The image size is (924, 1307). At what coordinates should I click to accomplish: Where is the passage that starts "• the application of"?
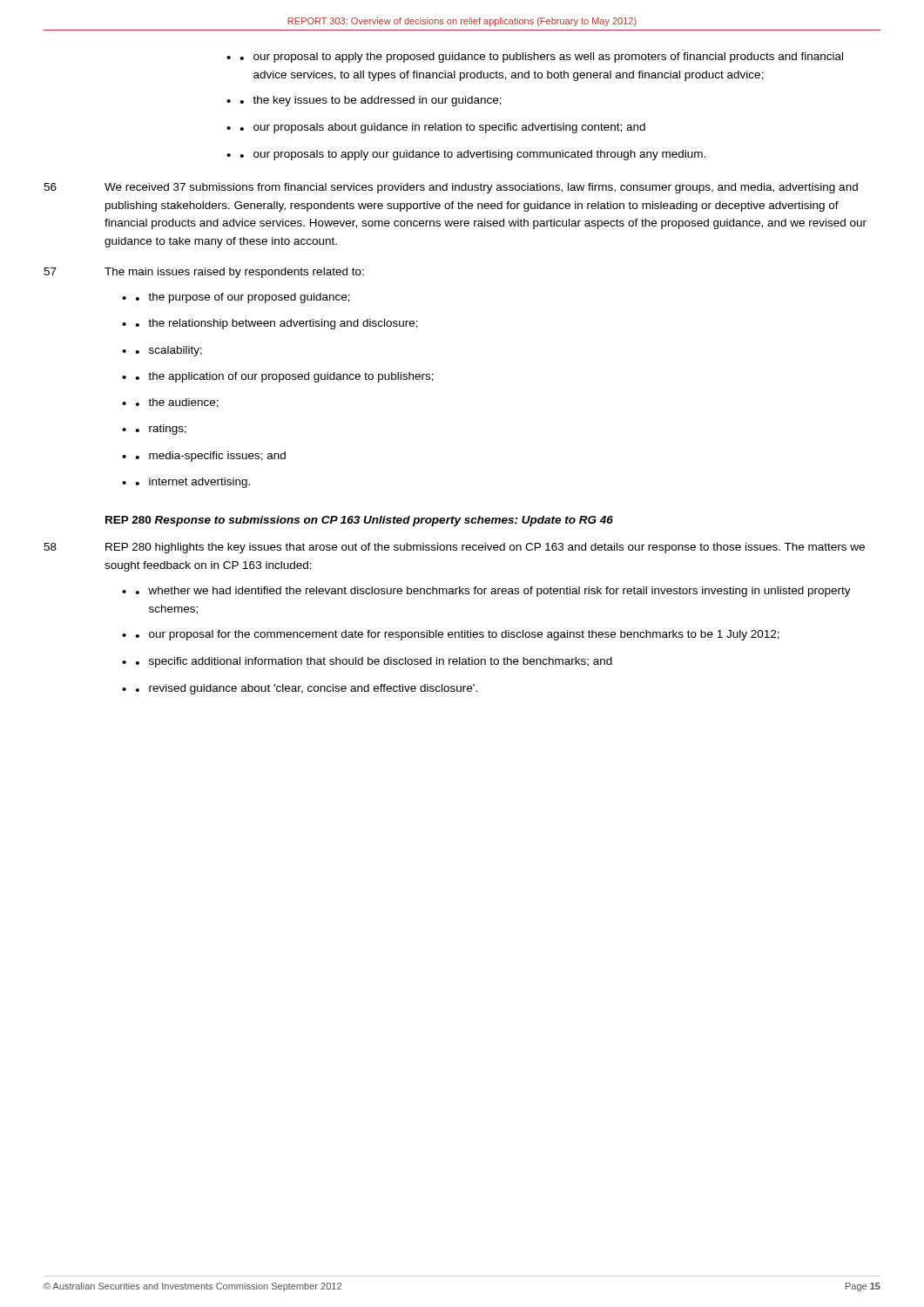pos(285,378)
